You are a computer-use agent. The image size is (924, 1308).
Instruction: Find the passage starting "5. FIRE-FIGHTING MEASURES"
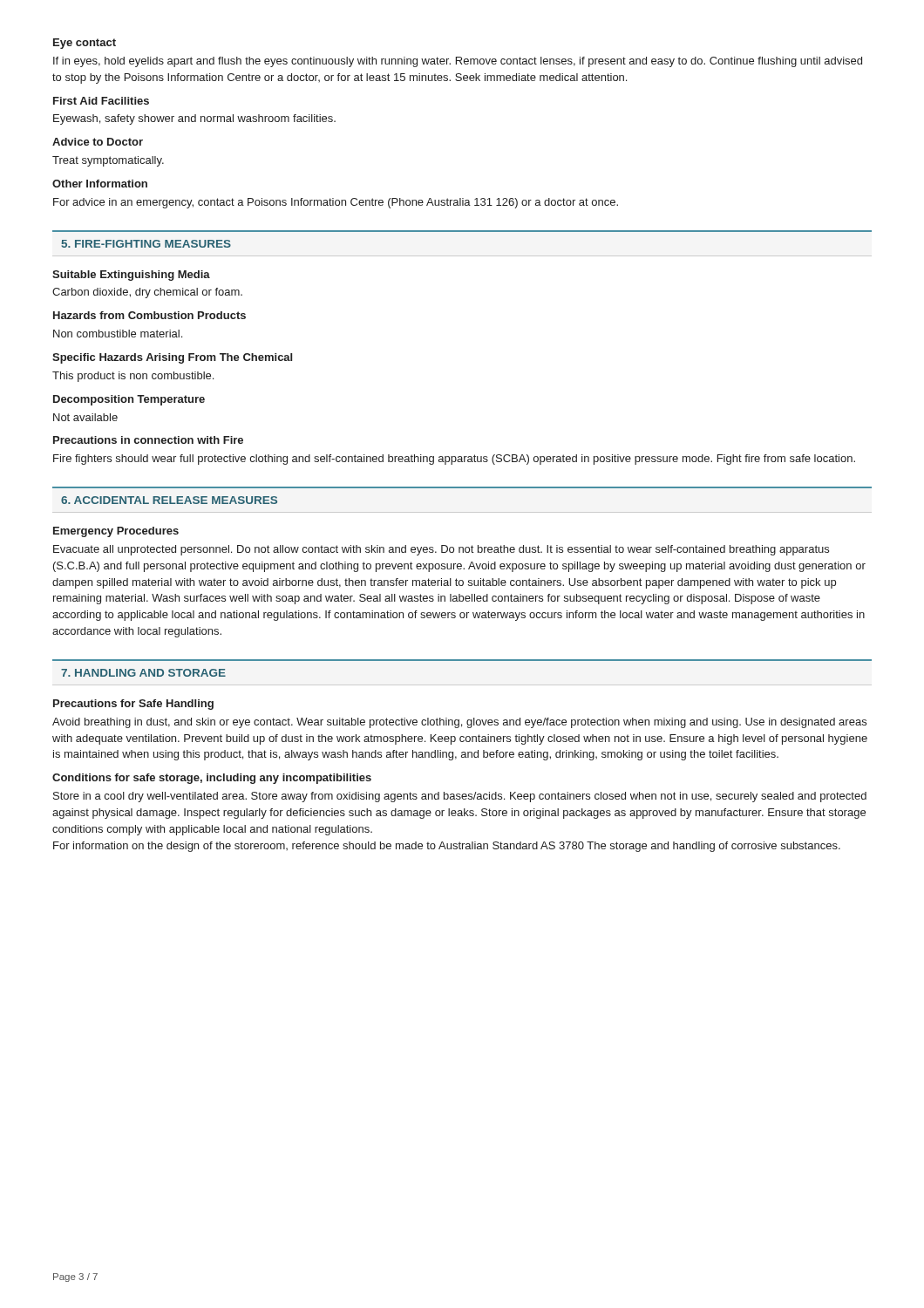pos(146,243)
